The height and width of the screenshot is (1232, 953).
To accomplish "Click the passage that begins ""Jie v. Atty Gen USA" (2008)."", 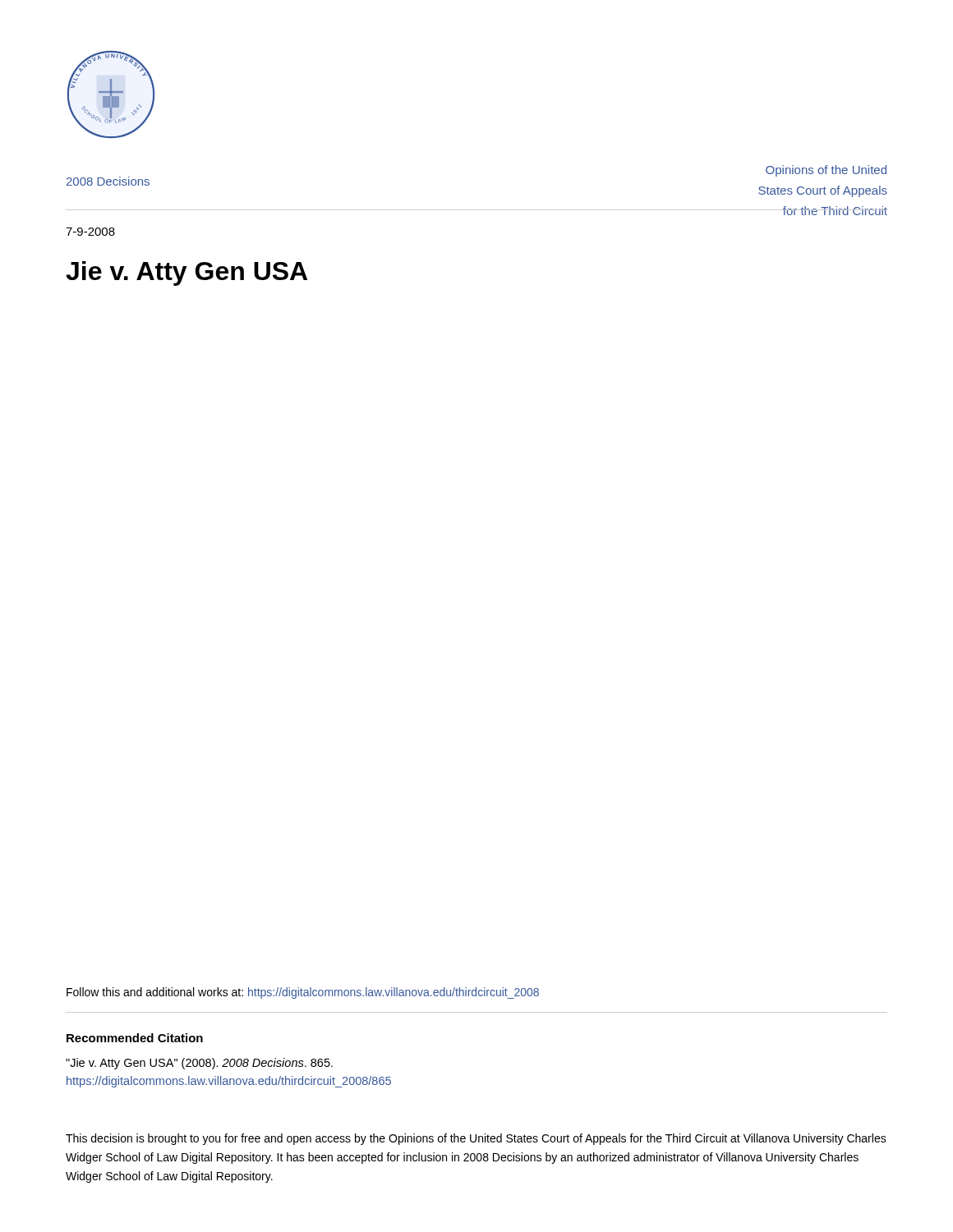I will coord(229,1072).
